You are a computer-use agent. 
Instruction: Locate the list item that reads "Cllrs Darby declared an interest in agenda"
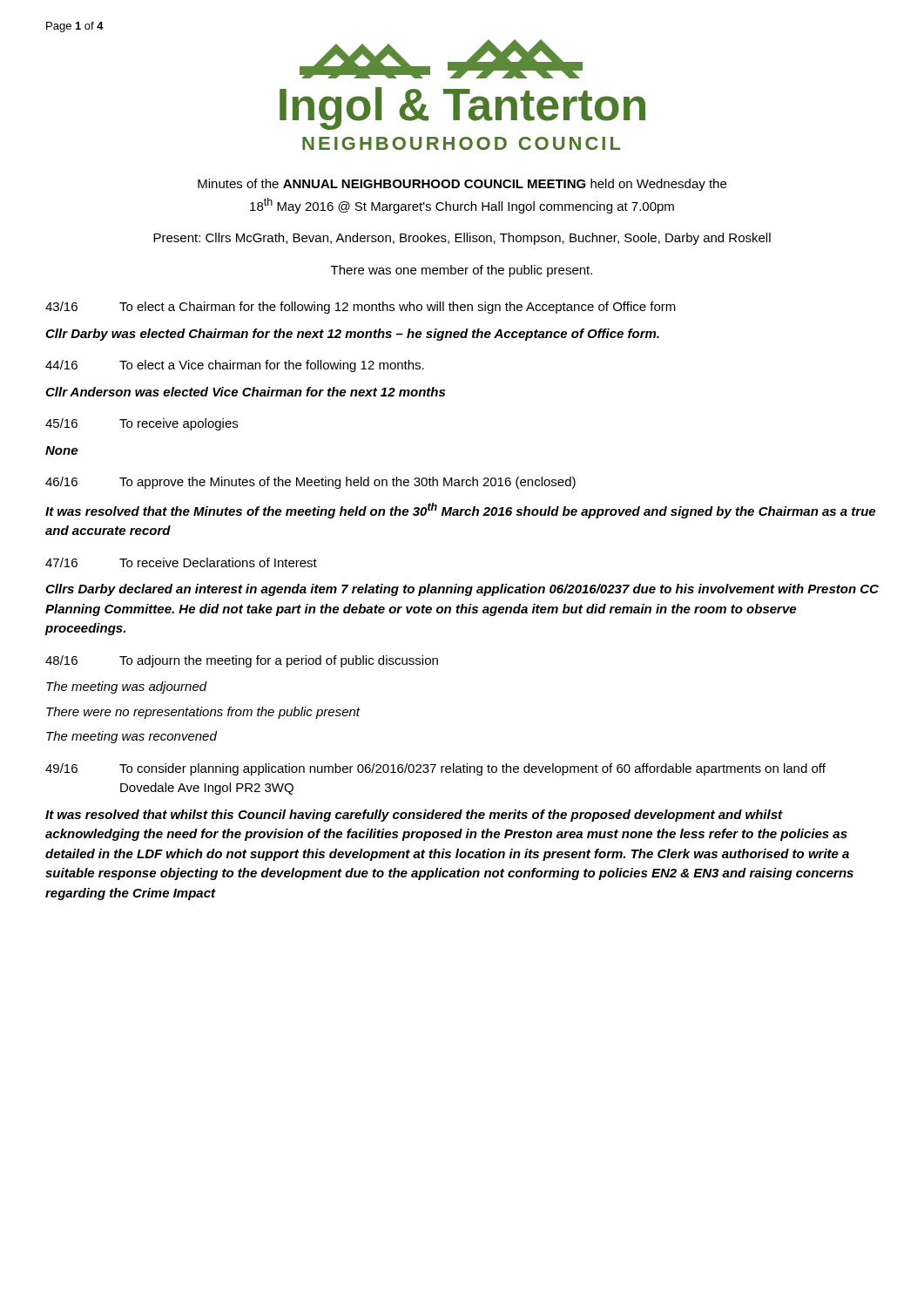click(462, 608)
